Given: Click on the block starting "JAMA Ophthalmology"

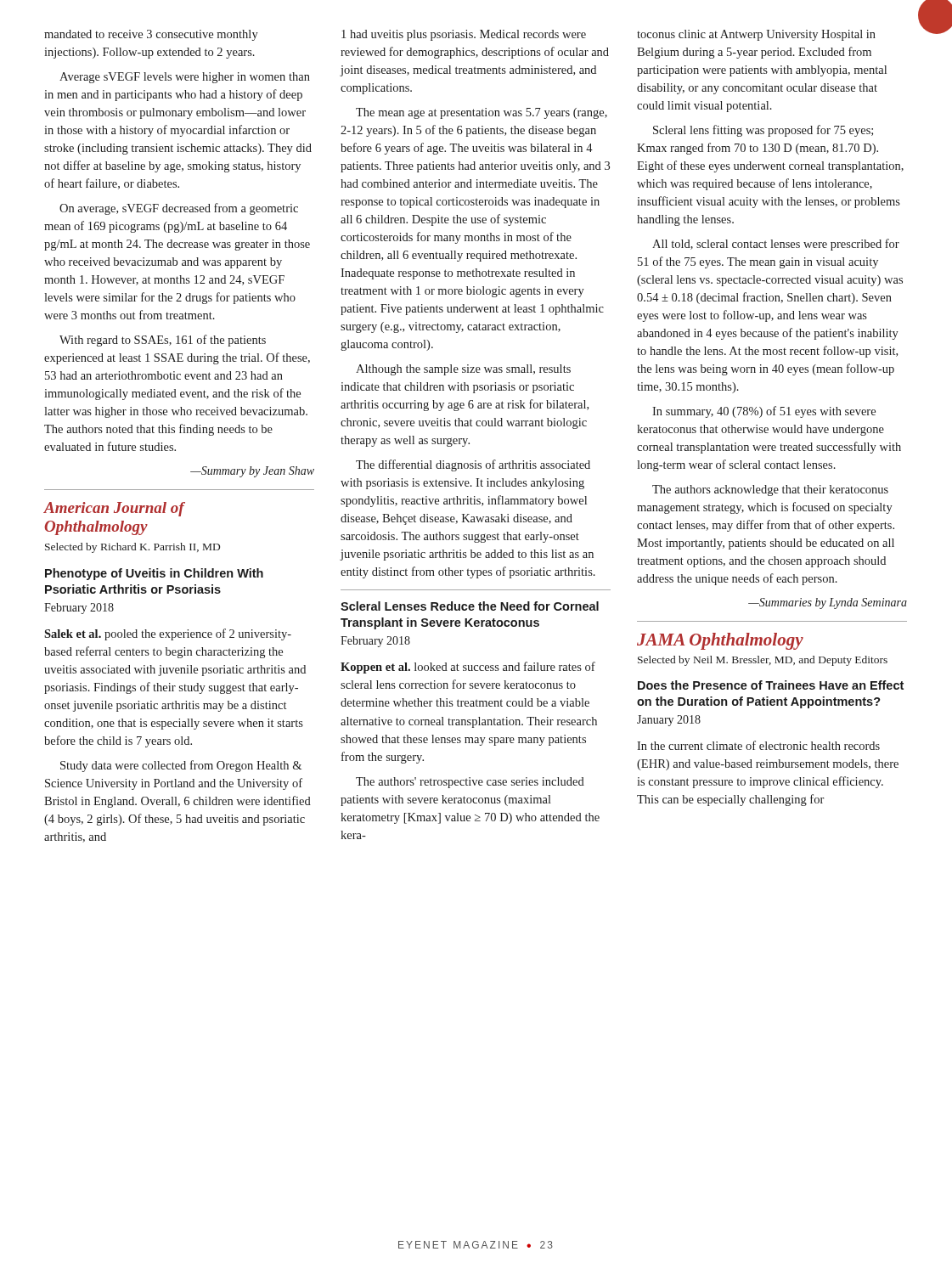Looking at the screenshot, I should click(x=772, y=640).
